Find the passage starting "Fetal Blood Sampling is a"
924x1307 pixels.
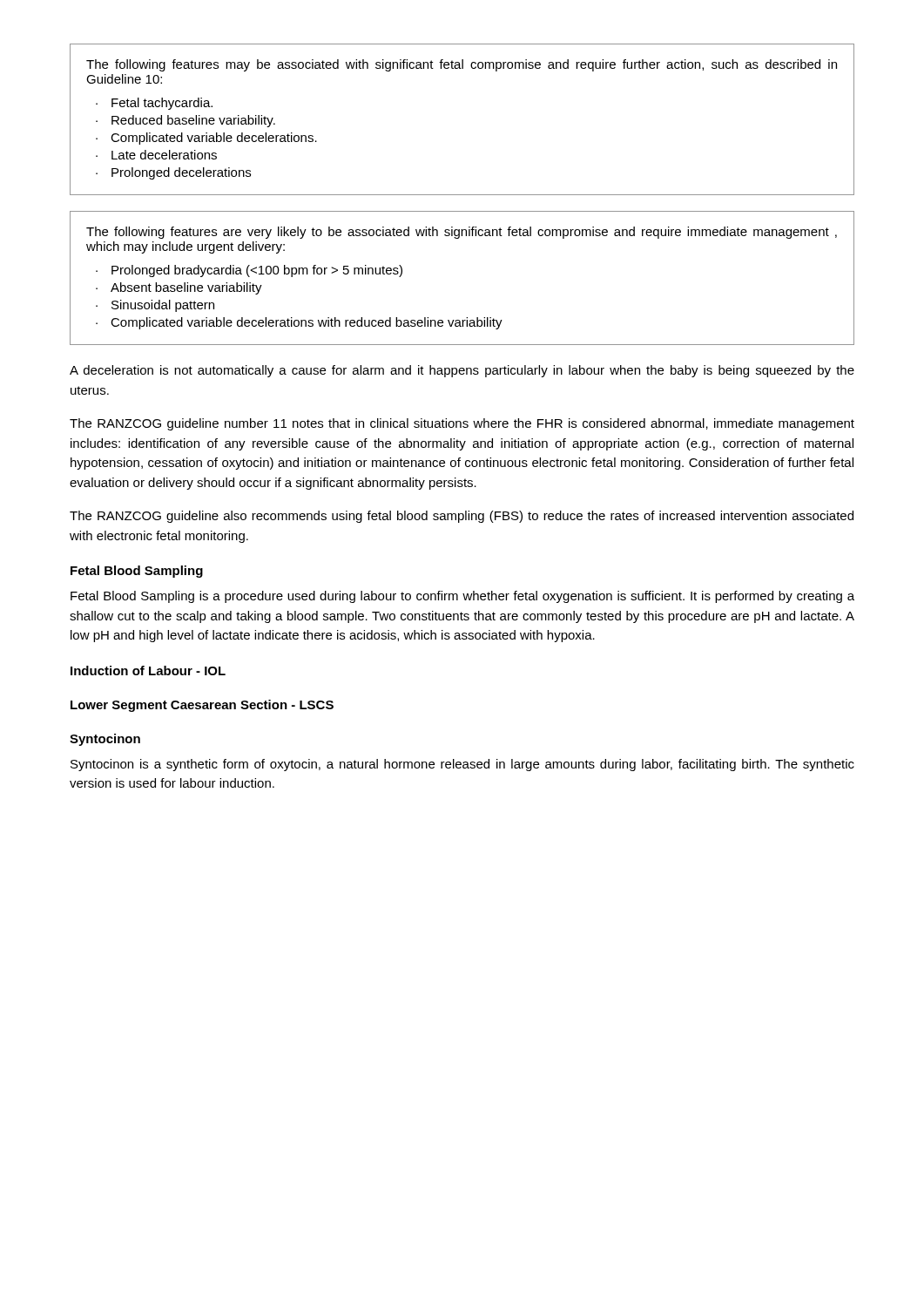tap(462, 615)
